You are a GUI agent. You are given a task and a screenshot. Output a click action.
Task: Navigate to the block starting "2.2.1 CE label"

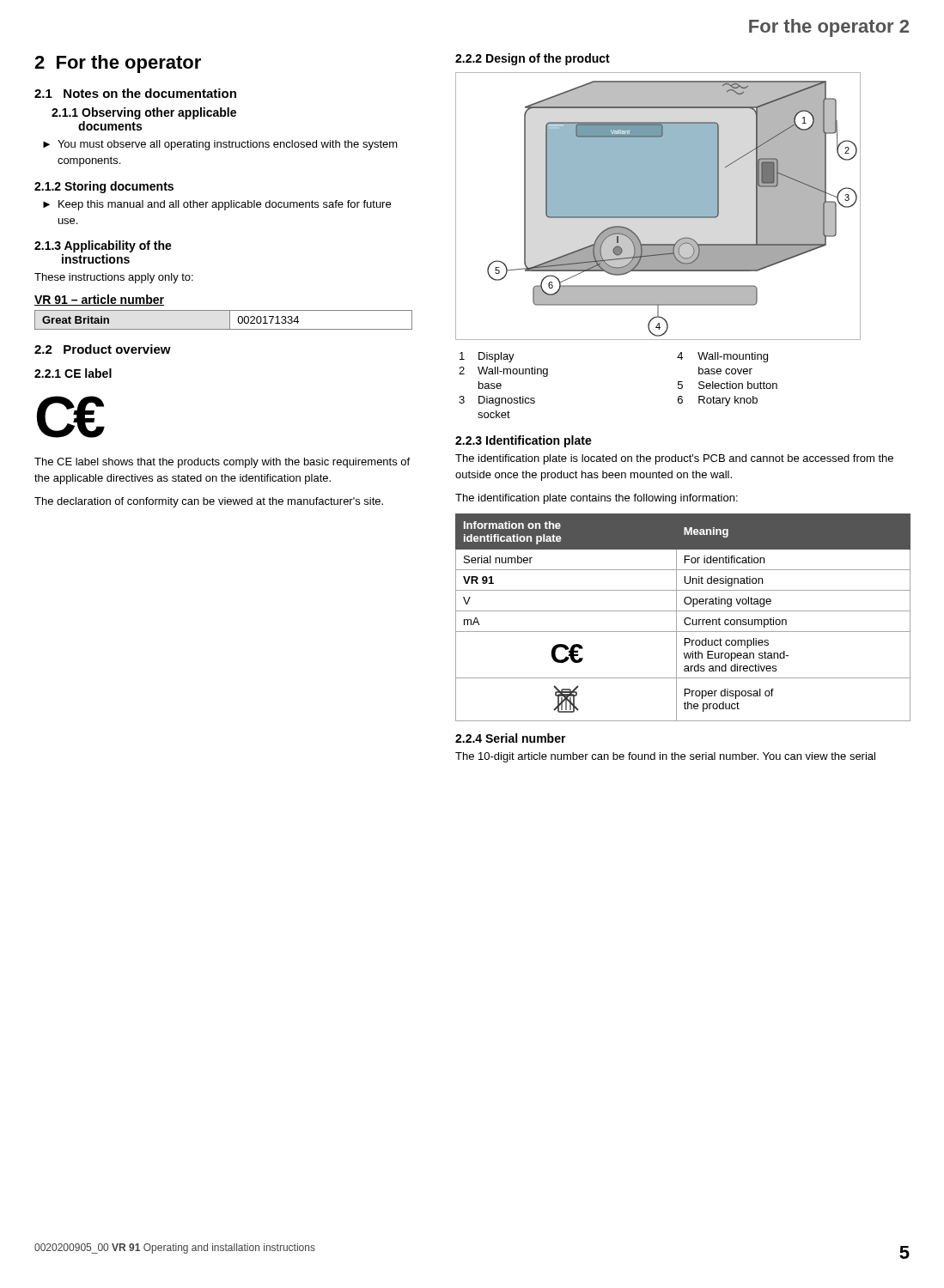[x=73, y=373]
